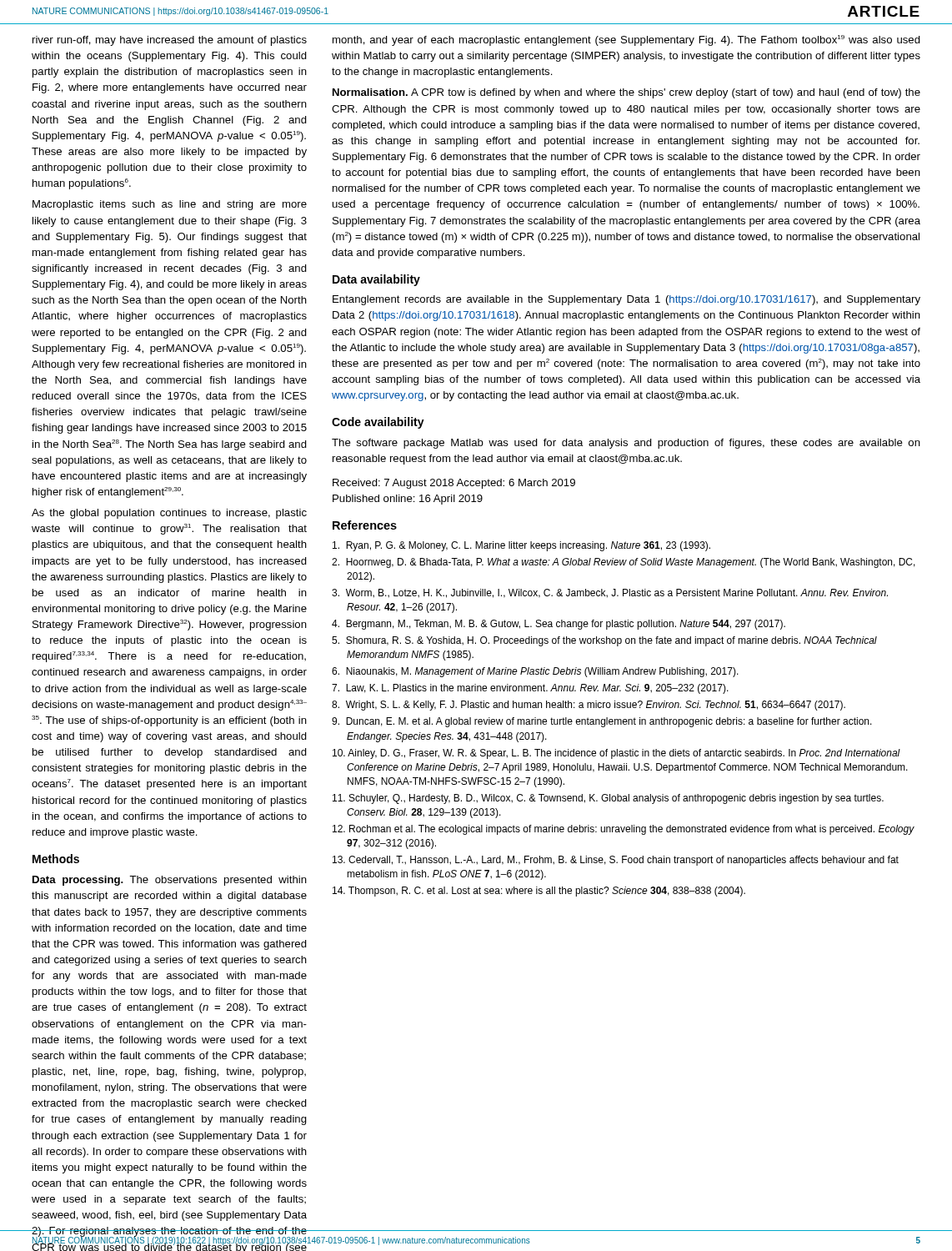Navigate to the passage starting "2. Hoornweg, D. & Bhada-Tata, P. What a"
952x1251 pixels.
tap(624, 569)
